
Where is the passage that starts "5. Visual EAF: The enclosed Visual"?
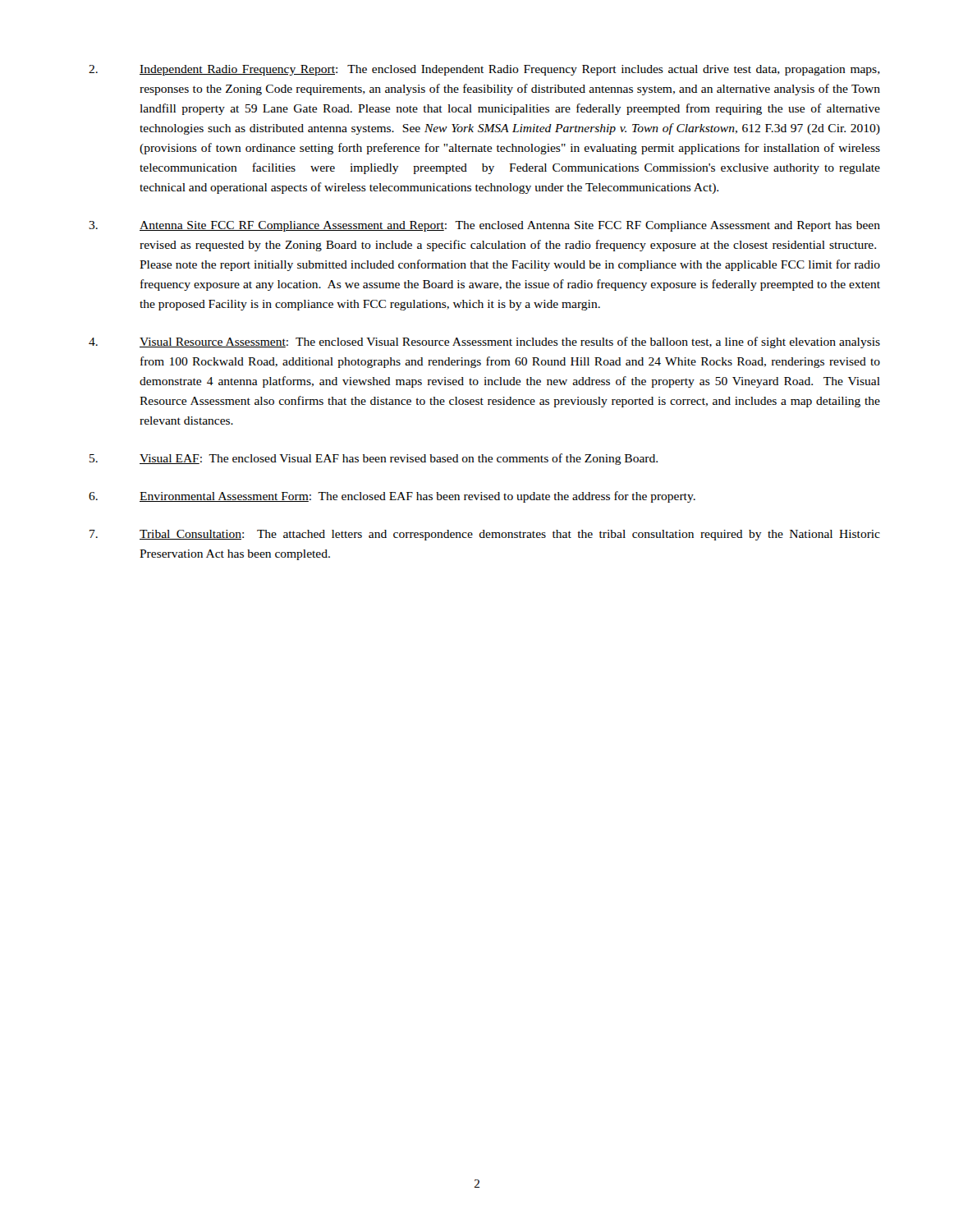pos(484,459)
